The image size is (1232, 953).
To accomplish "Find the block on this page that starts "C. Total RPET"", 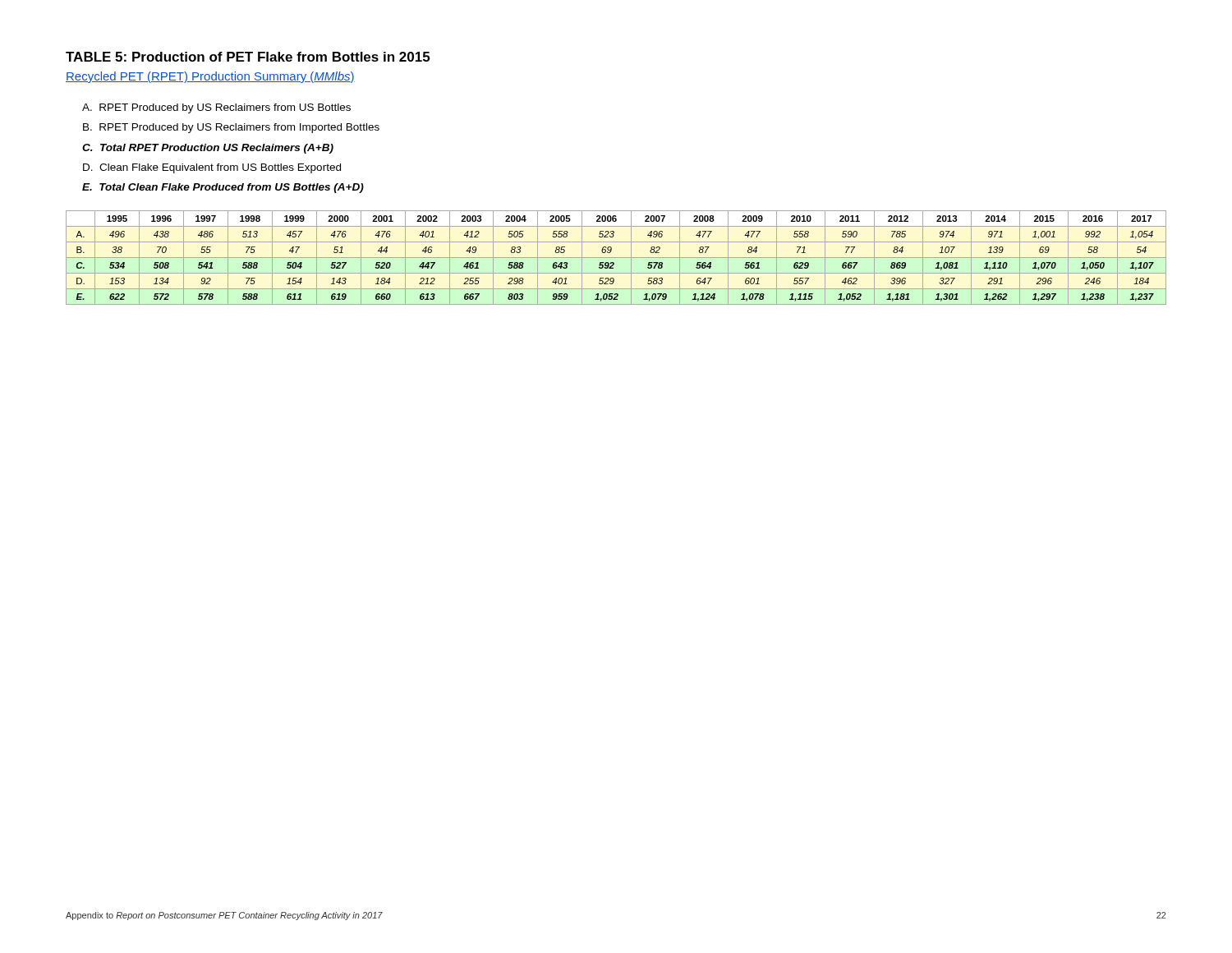I will coord(208,147).
